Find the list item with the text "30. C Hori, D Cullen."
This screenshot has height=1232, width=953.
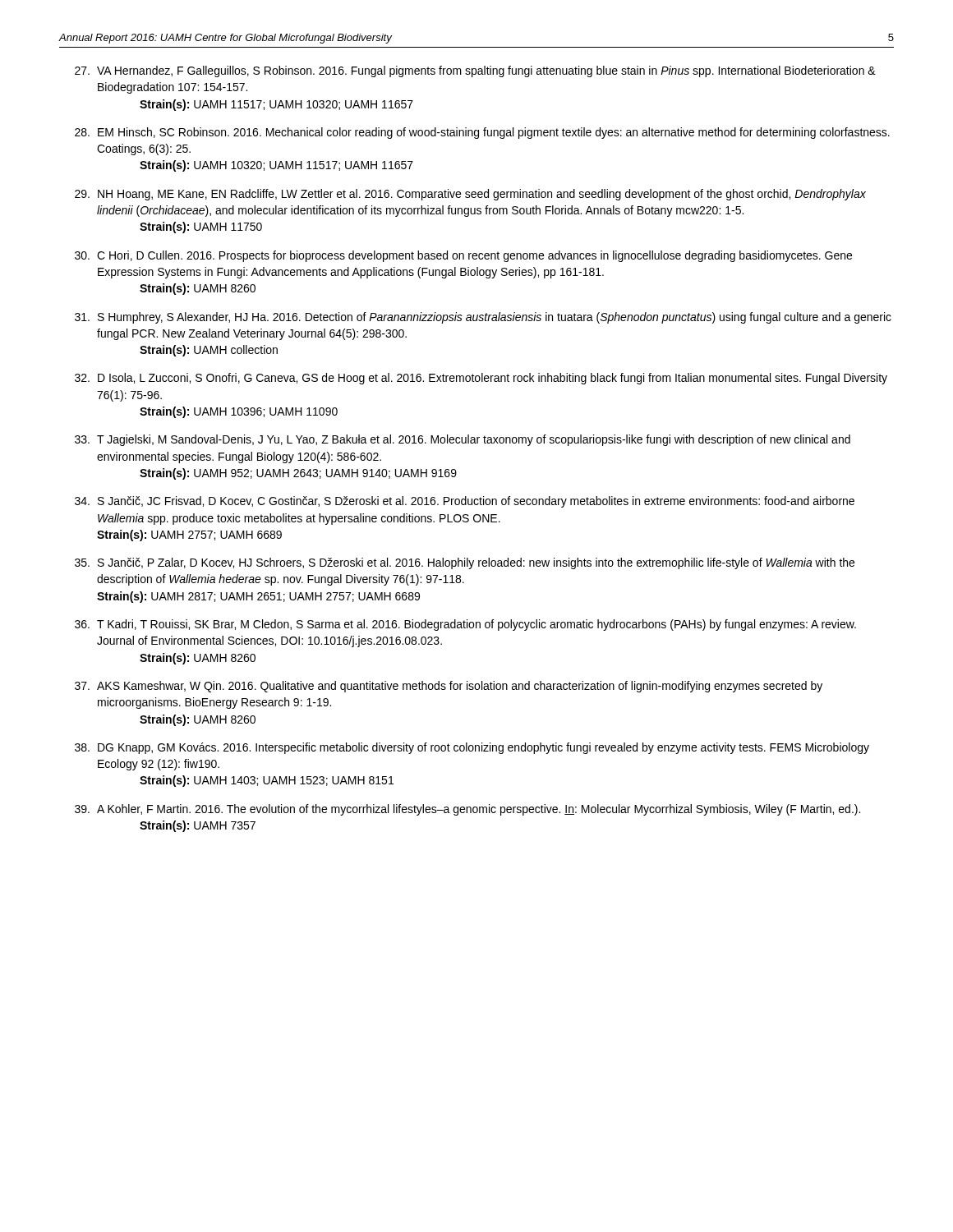click(x=476, y=272)
